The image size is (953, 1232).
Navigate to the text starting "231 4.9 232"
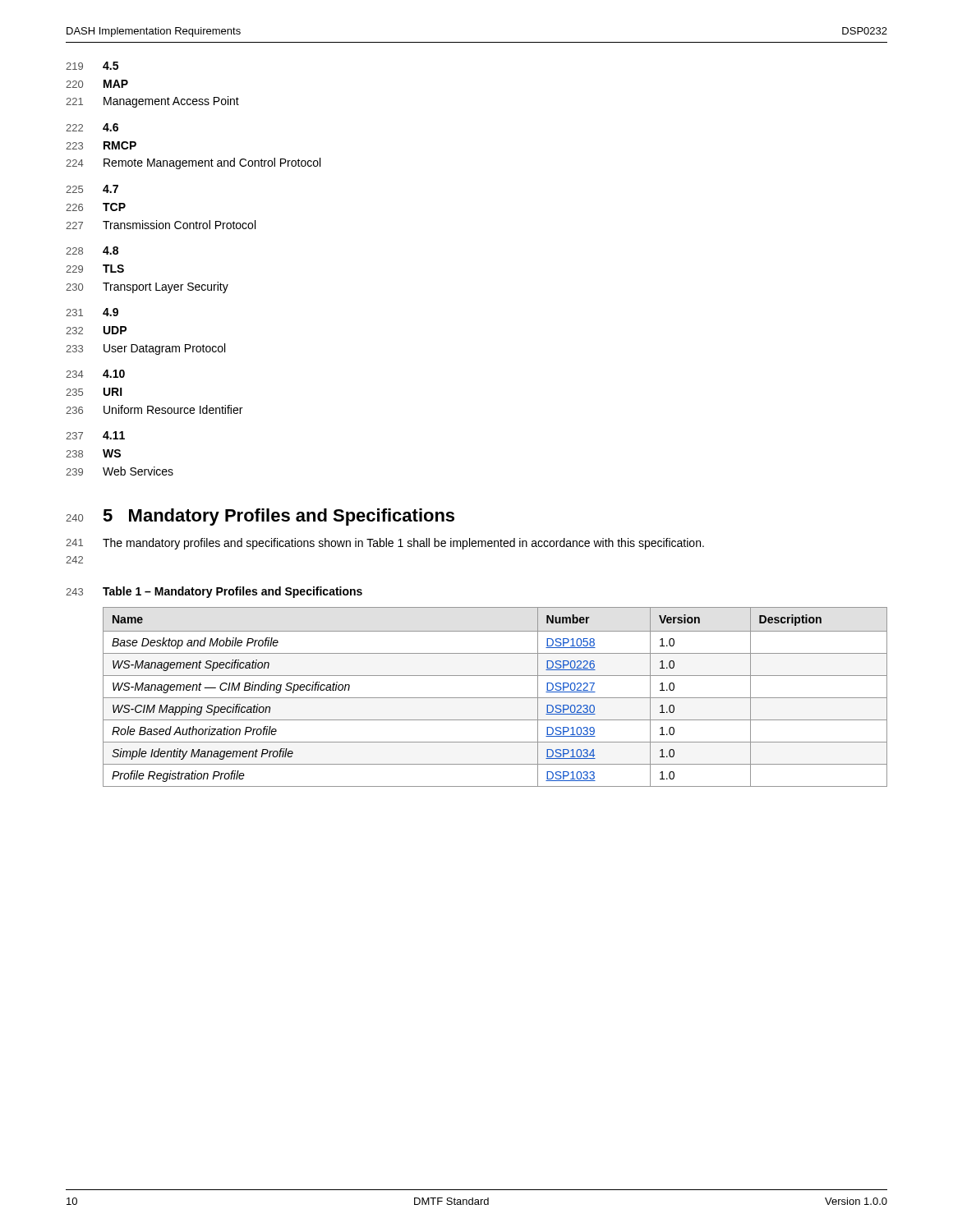74,313
